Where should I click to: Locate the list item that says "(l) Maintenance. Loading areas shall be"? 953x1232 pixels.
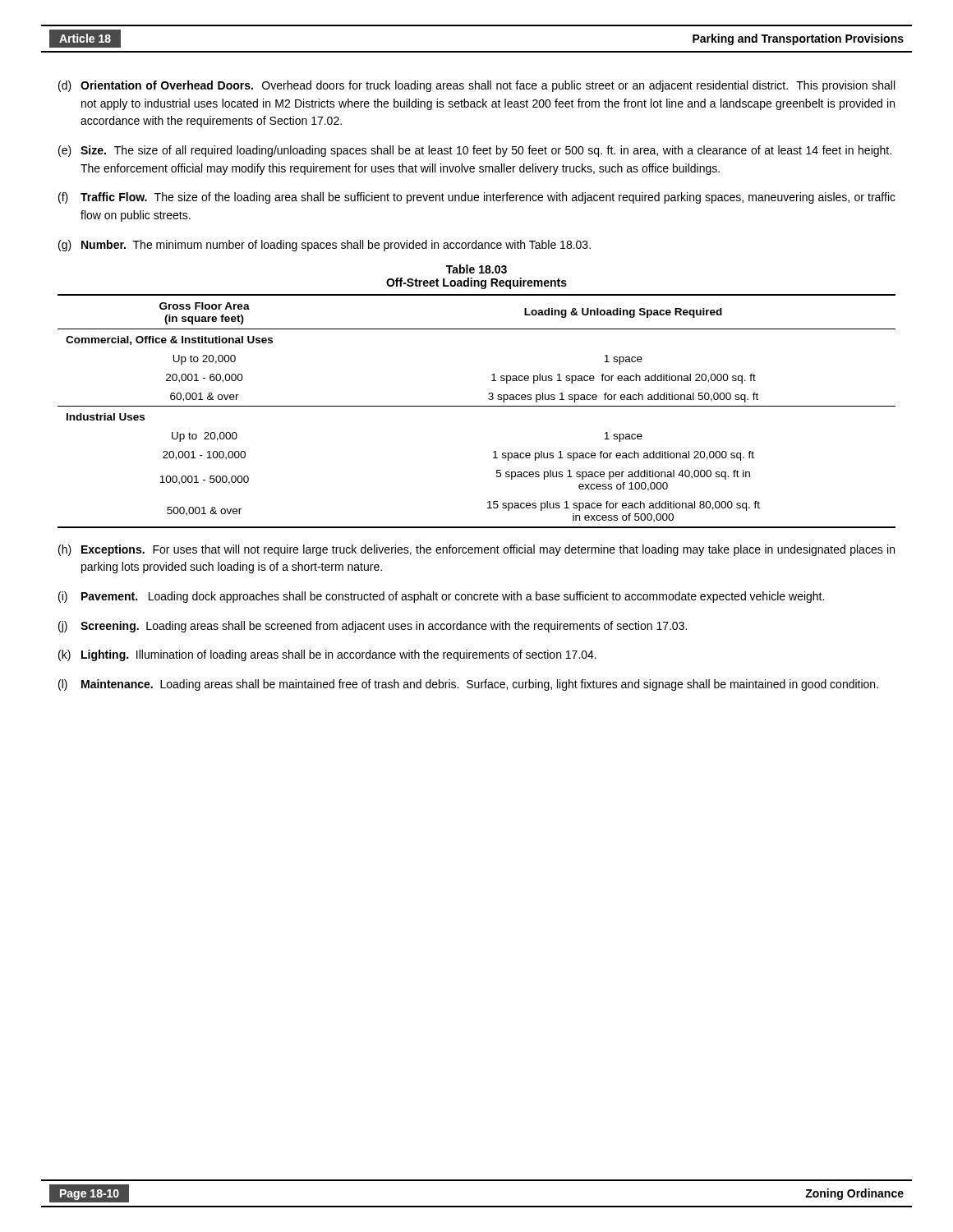click(476, 685)
